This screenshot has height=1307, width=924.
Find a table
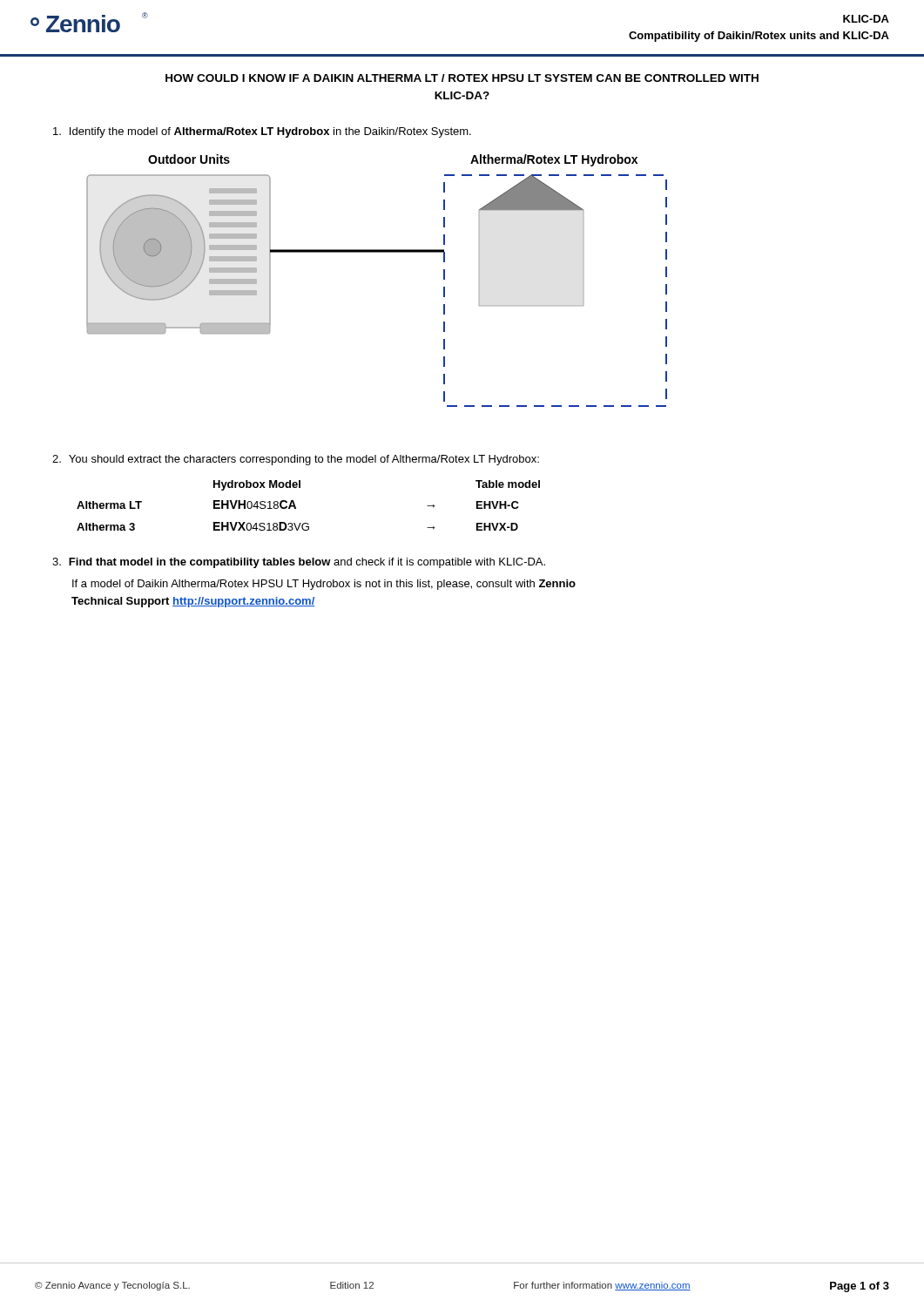pos(471,505)
